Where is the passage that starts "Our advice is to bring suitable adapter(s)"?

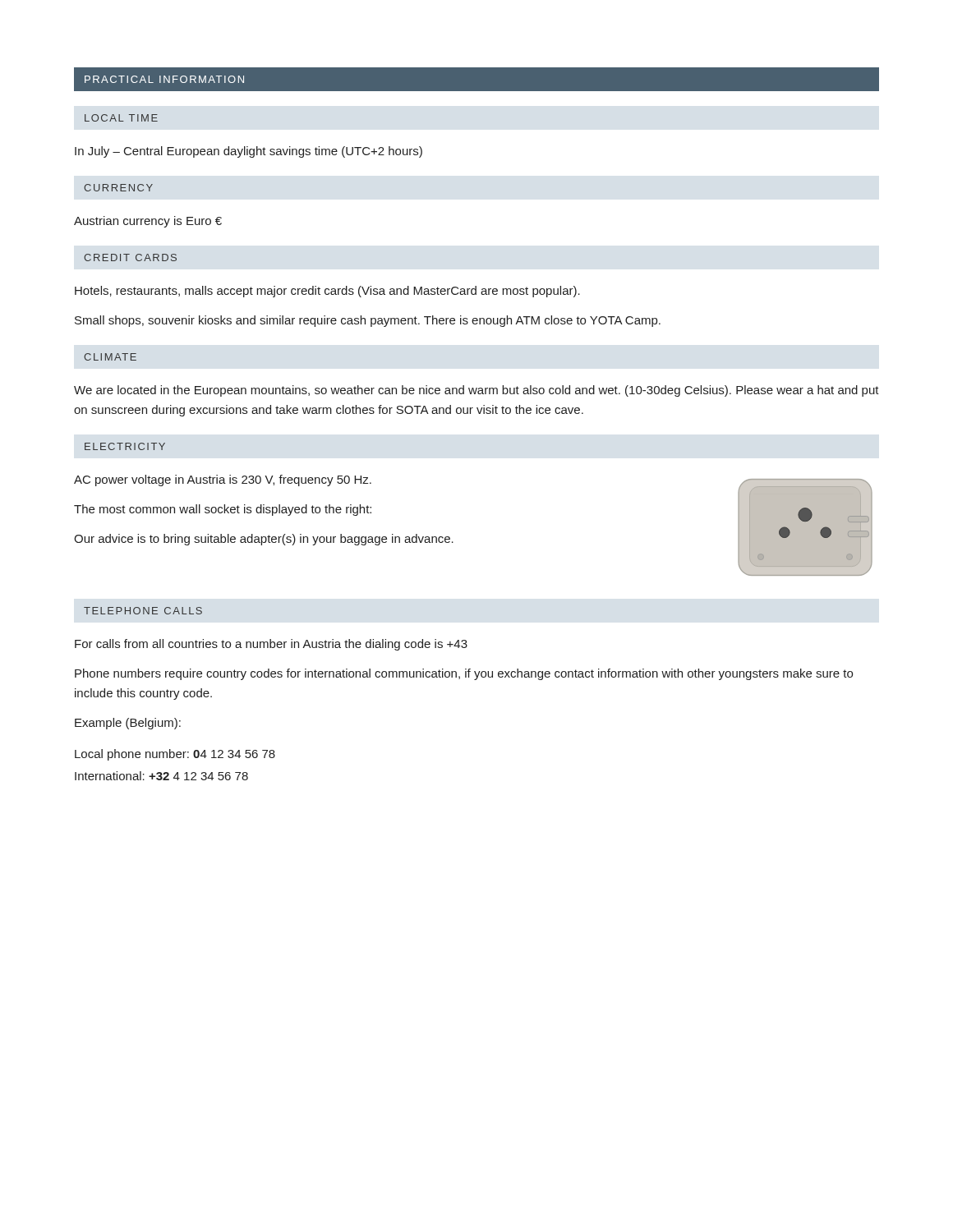click(x=264, y=538)
